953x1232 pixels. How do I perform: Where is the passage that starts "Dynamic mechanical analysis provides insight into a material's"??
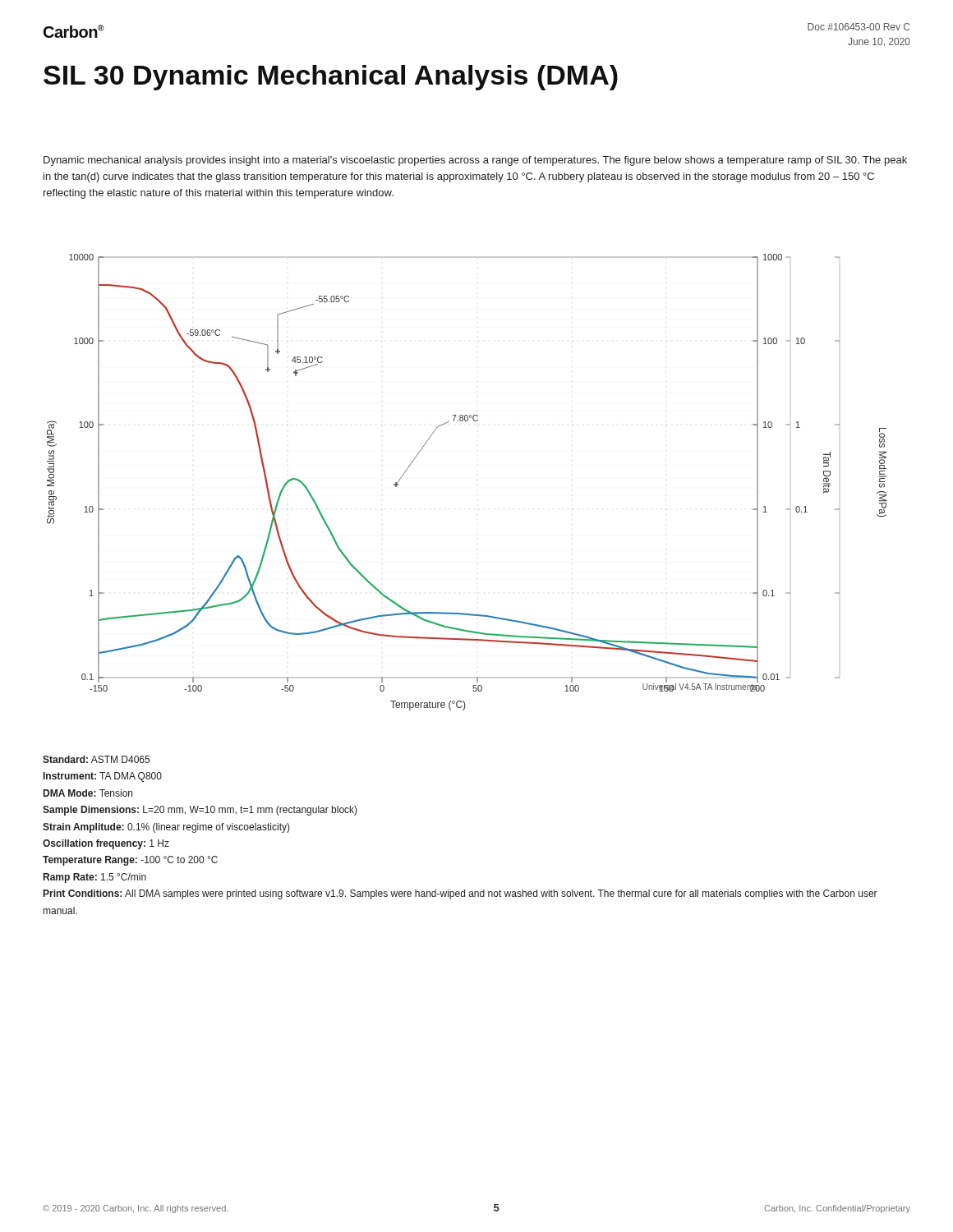pyautogui.click(x=475, y=176)
